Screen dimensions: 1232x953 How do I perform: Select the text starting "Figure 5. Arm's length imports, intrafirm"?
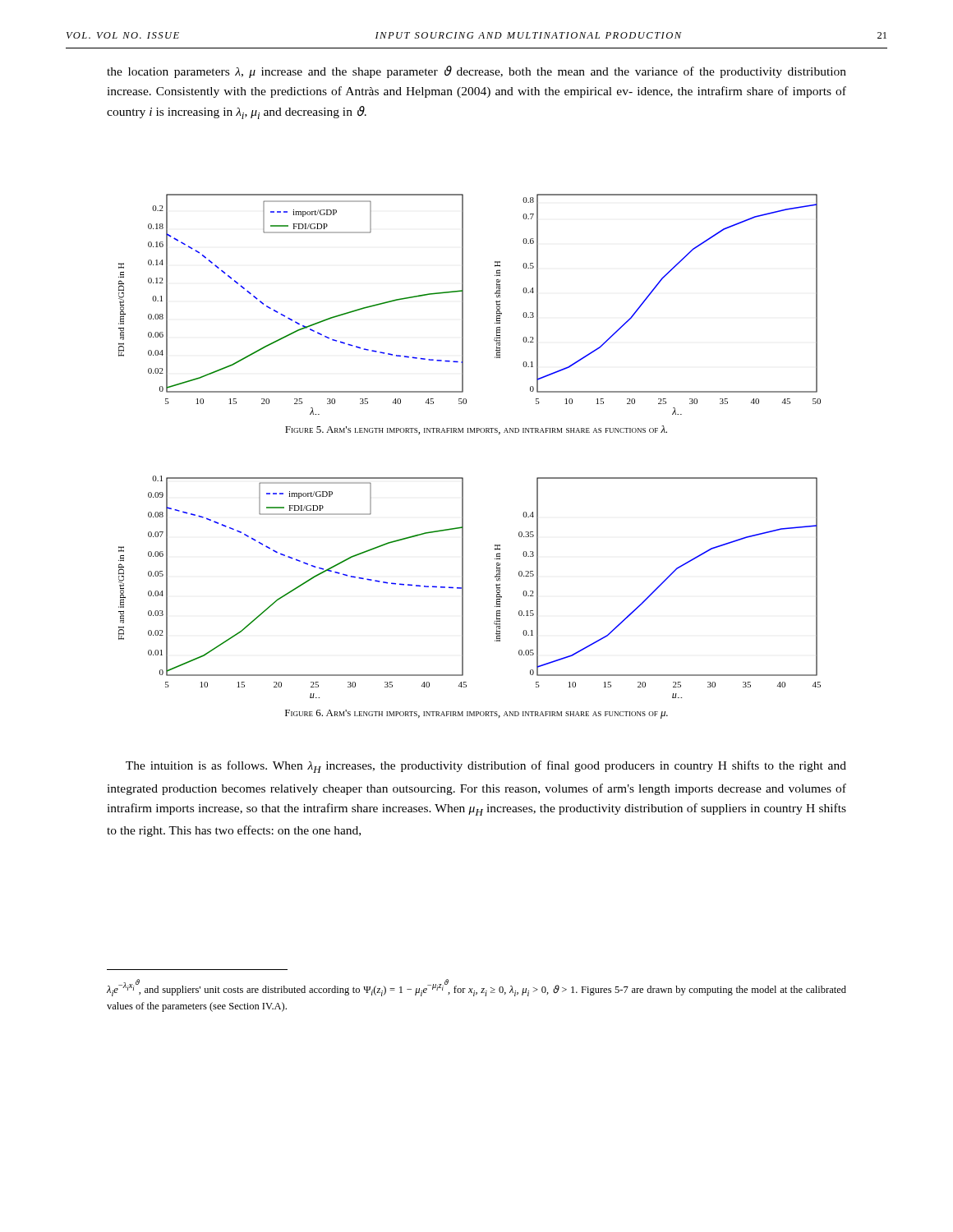point(476,429)
